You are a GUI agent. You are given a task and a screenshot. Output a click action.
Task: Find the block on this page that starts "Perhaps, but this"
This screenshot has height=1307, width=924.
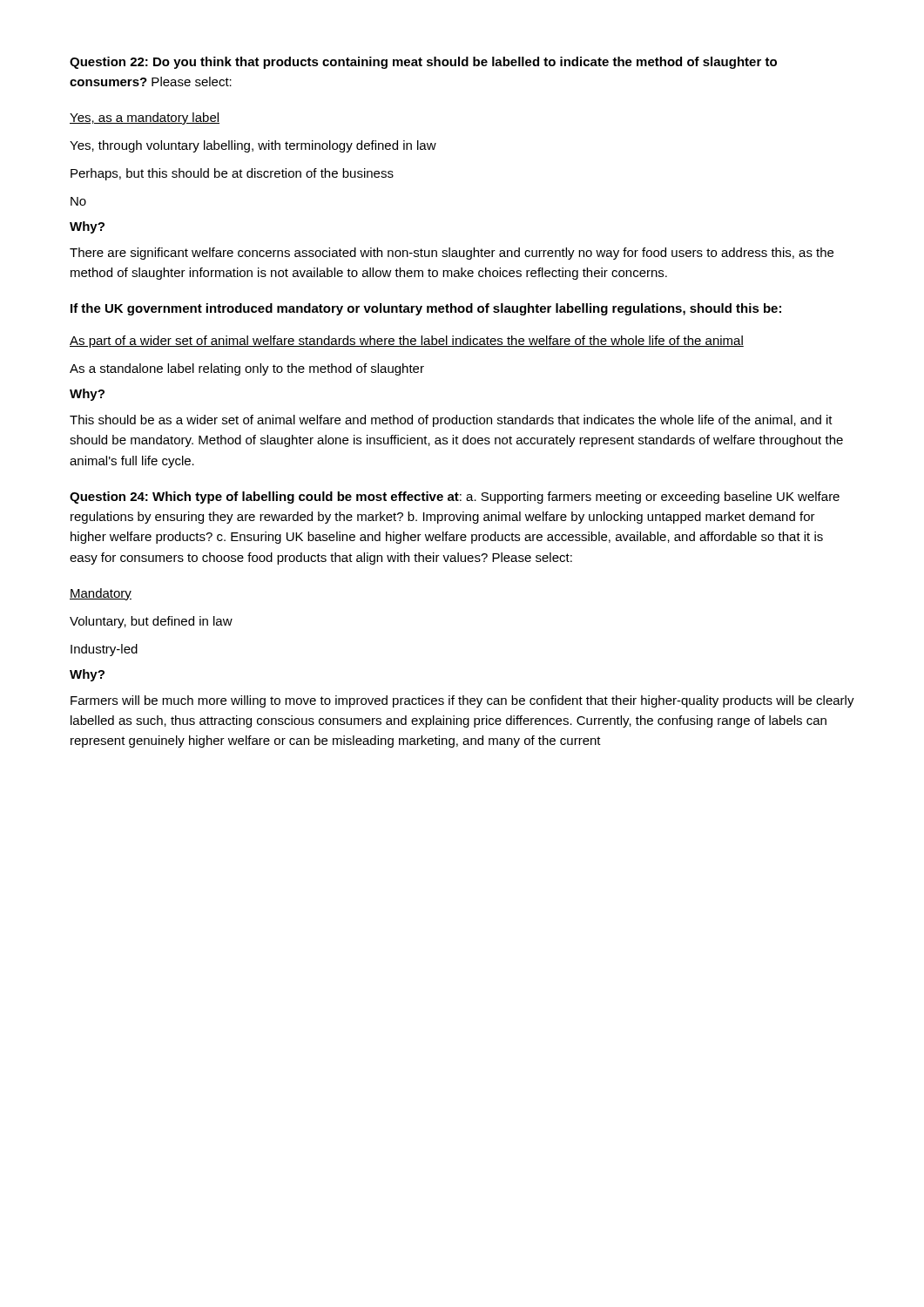click(x=232, y=173)
